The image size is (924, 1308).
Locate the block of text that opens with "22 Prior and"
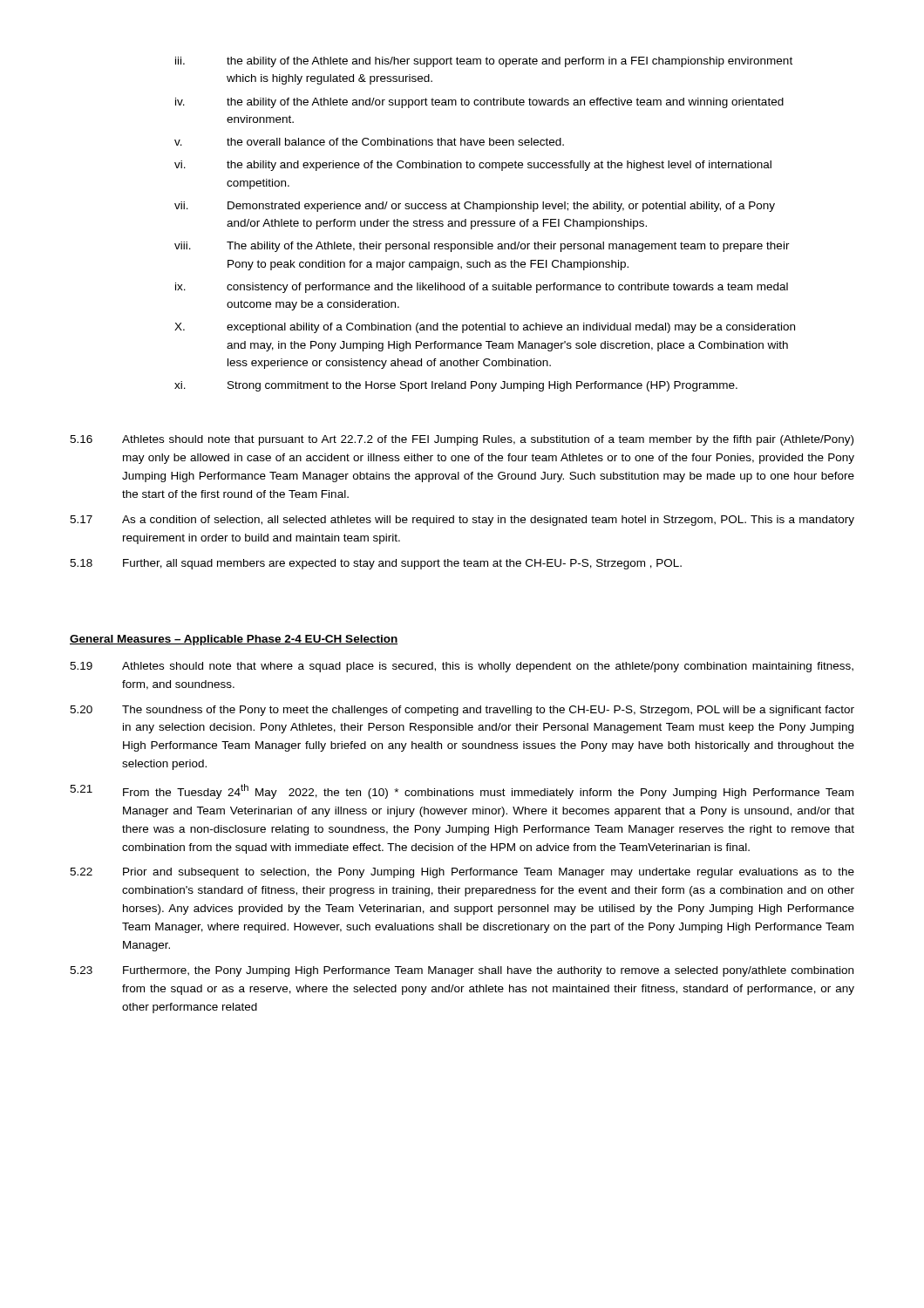coord(462,909)
